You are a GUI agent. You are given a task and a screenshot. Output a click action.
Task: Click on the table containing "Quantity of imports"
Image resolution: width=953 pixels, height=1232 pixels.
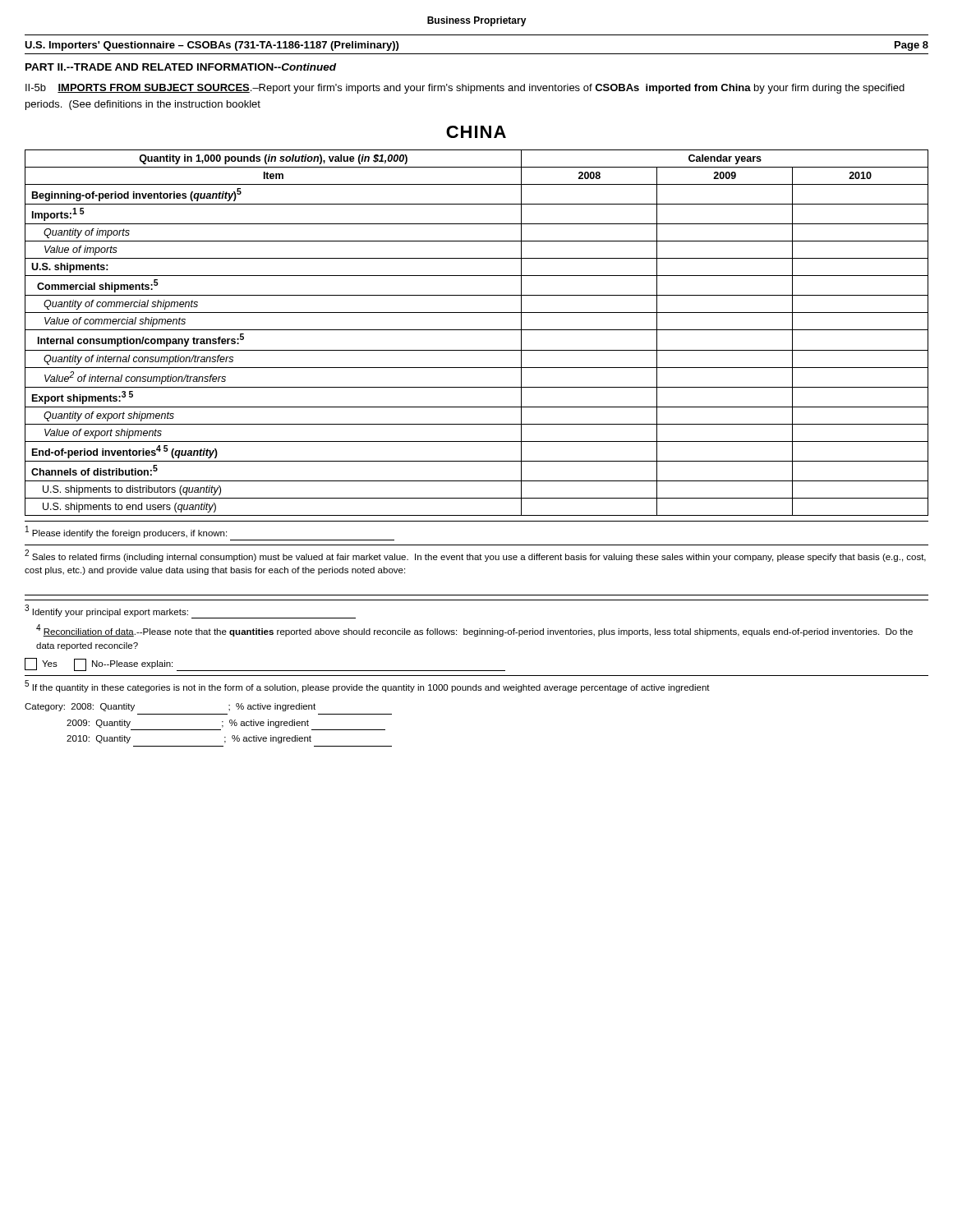click(476, 333)
